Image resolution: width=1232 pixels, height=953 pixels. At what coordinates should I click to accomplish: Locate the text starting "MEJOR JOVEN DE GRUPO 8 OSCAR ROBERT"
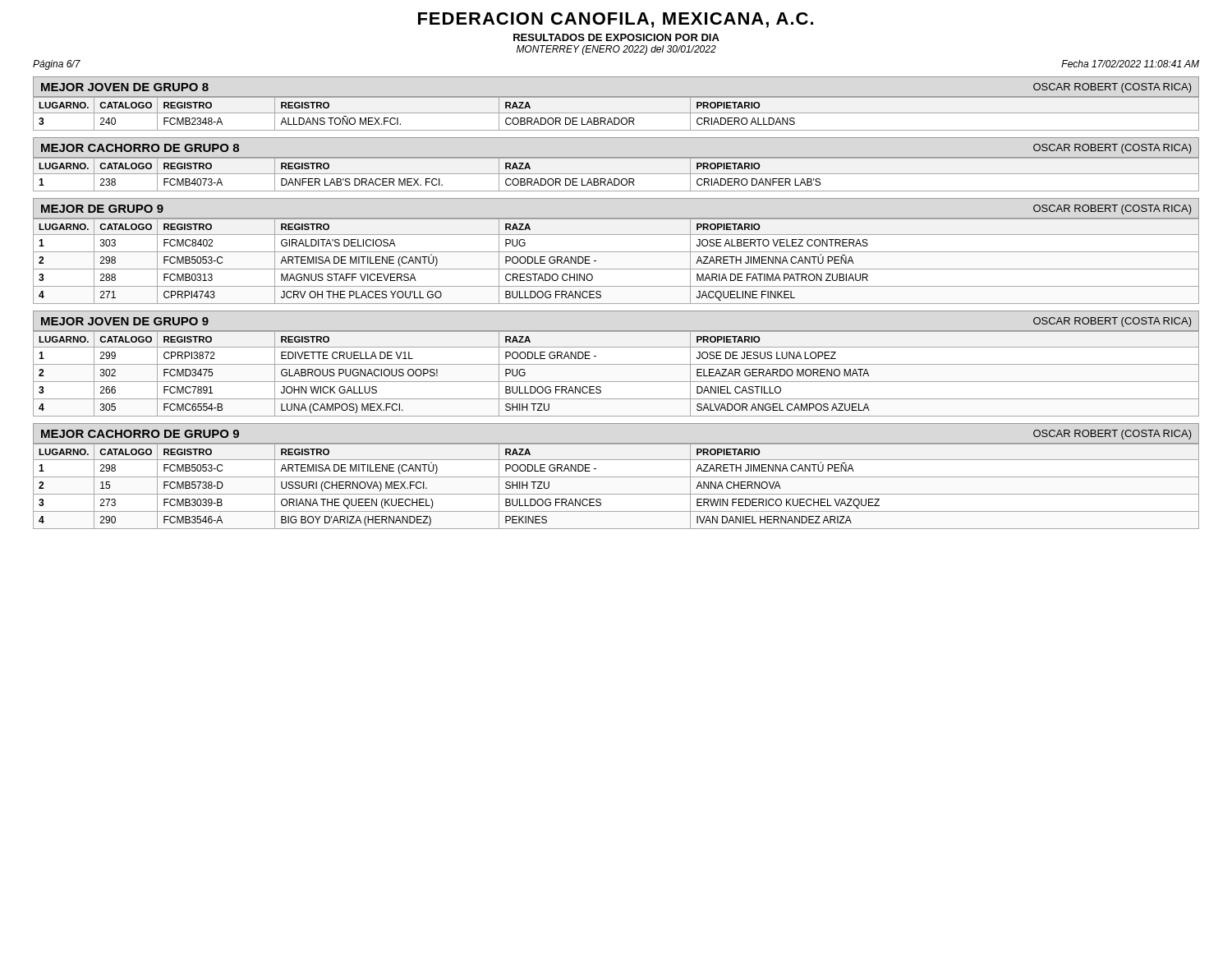616,87
